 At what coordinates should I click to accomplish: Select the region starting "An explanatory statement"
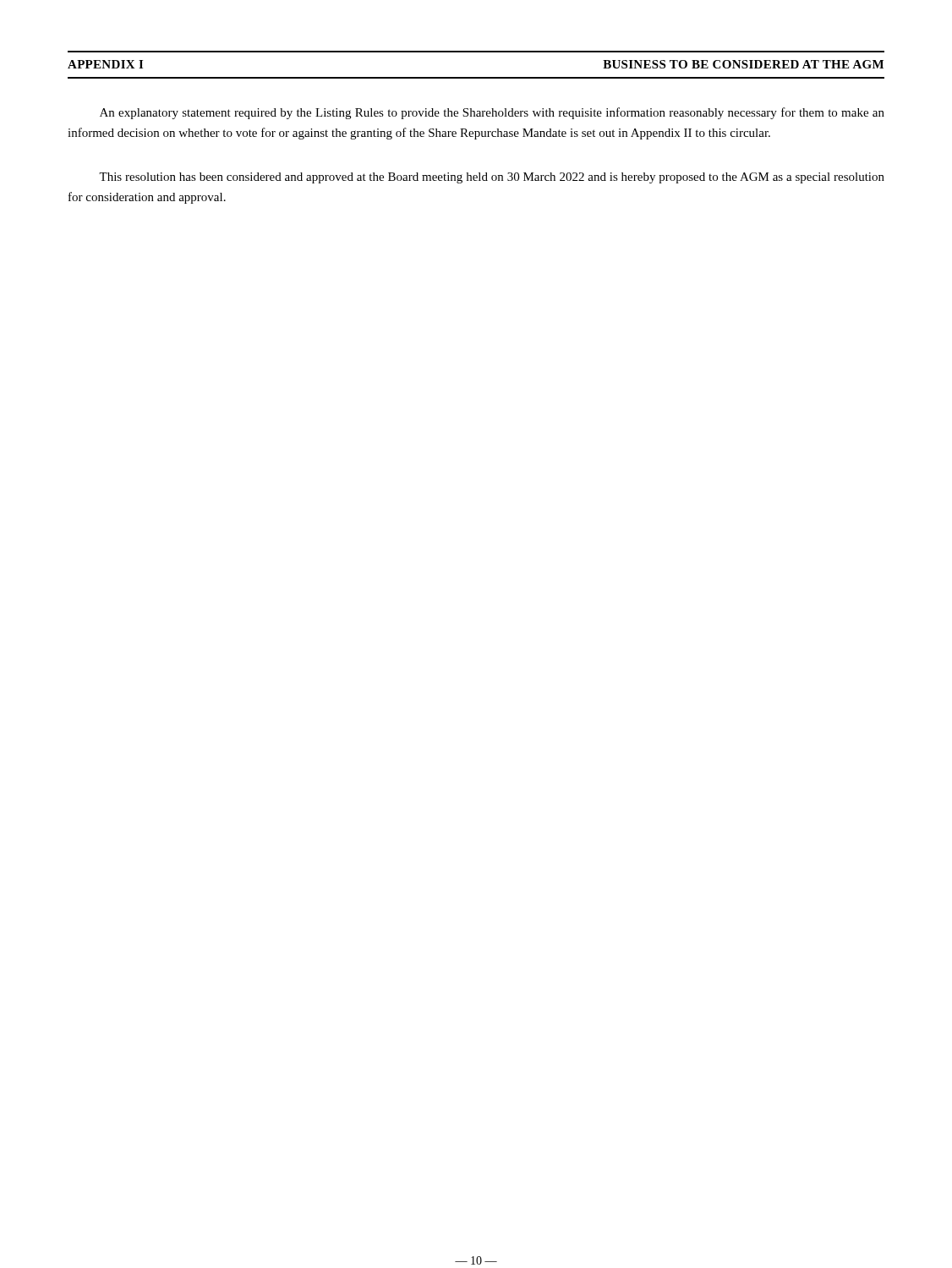pyautogui.click(x=476, y=123)
